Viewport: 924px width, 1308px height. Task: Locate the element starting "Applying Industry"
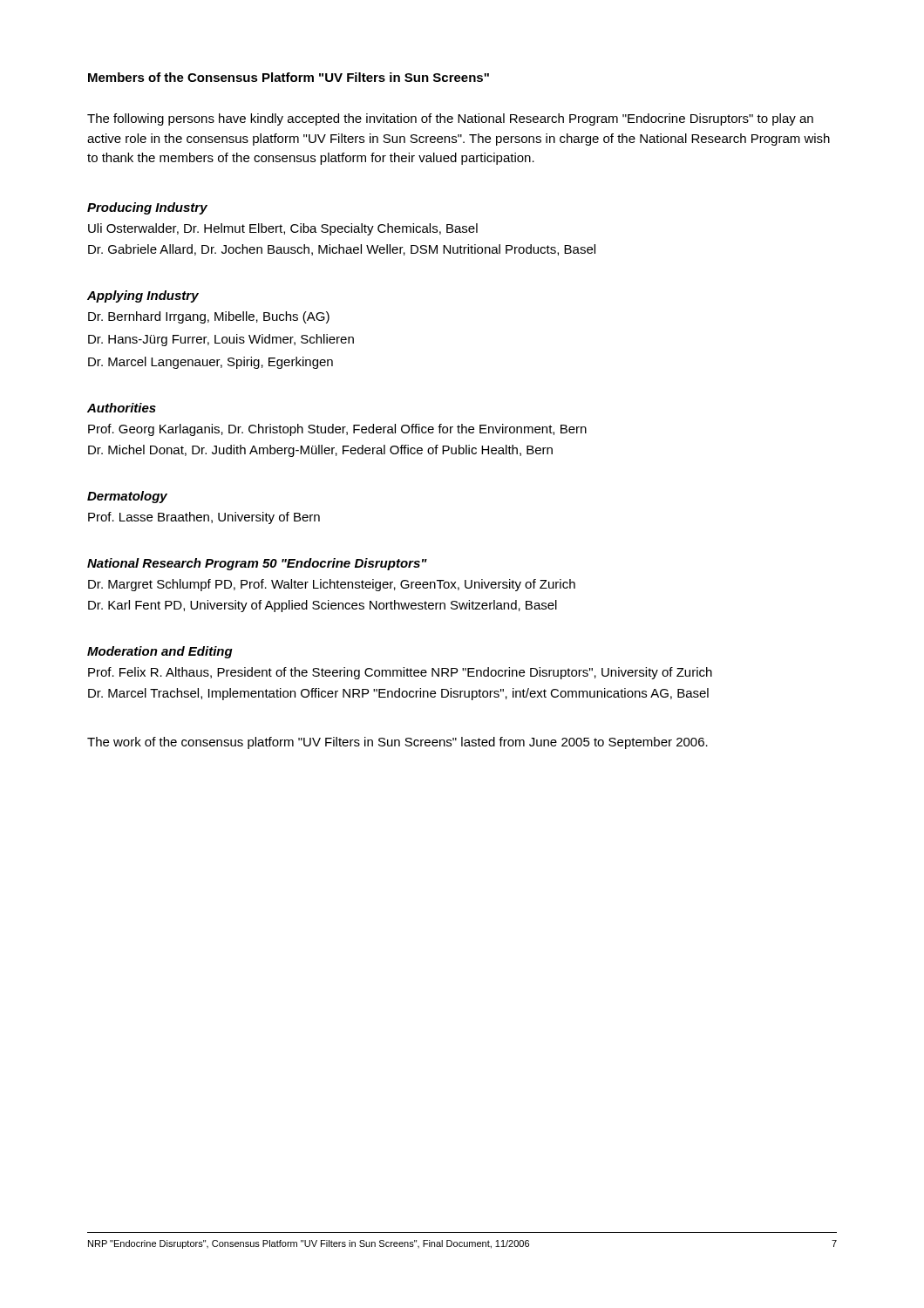tap(143, 295)
